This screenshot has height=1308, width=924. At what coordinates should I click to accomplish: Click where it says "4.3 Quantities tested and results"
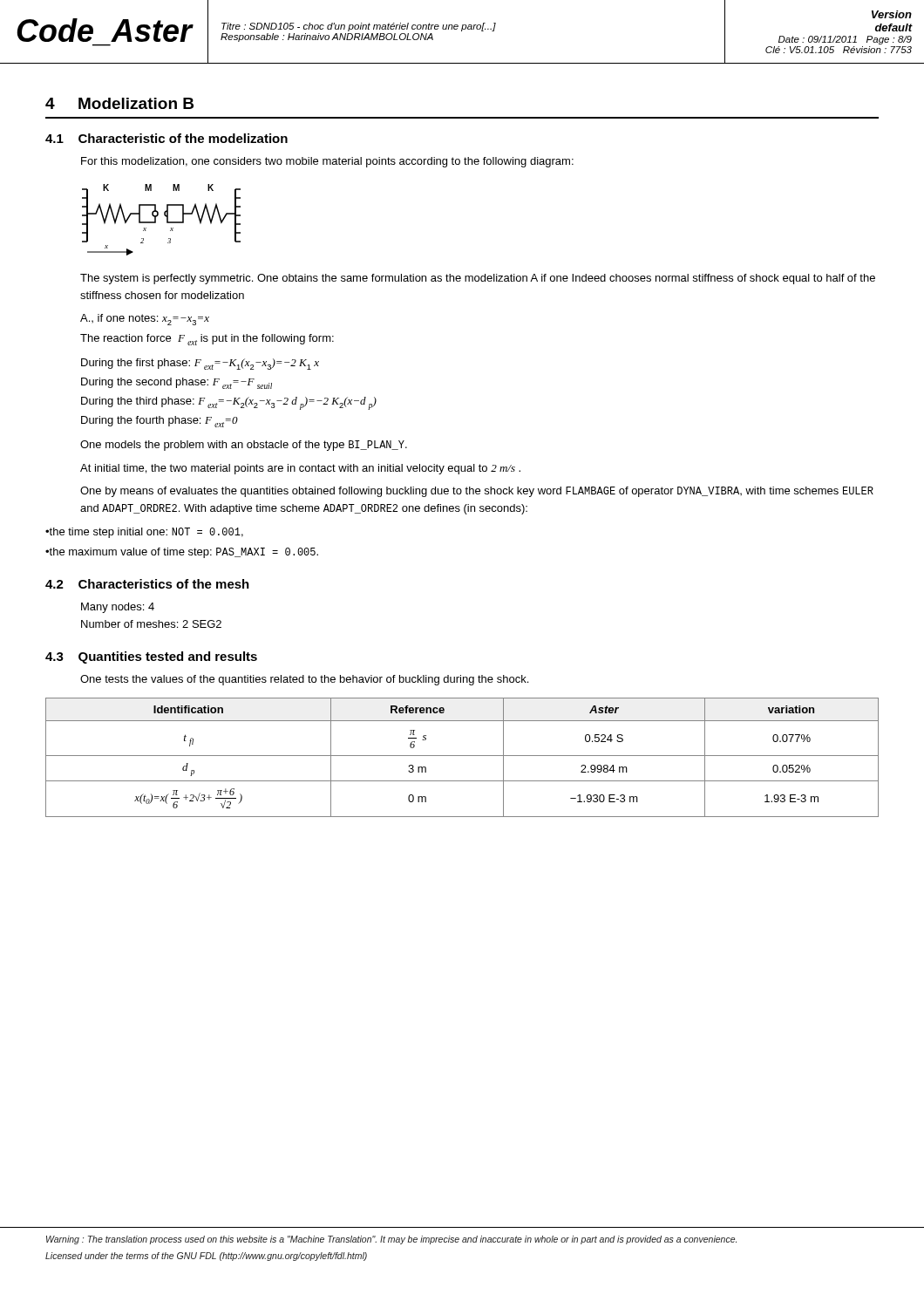151,656
